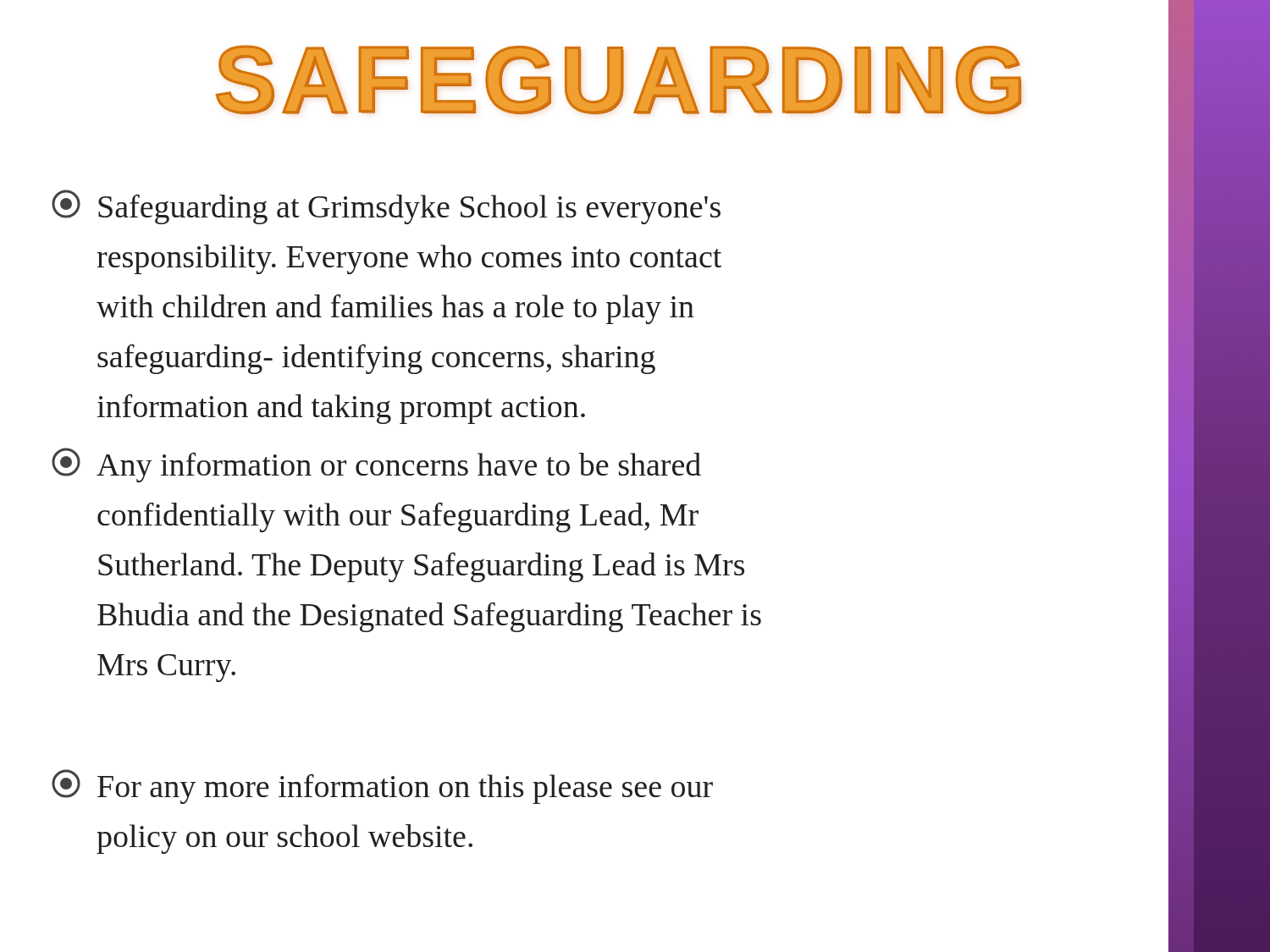Find the block on this page that starts "For any more information on this please see"
Image resolution: width=1270 pixels, height=952 pixels.
[x=605, y=811]
